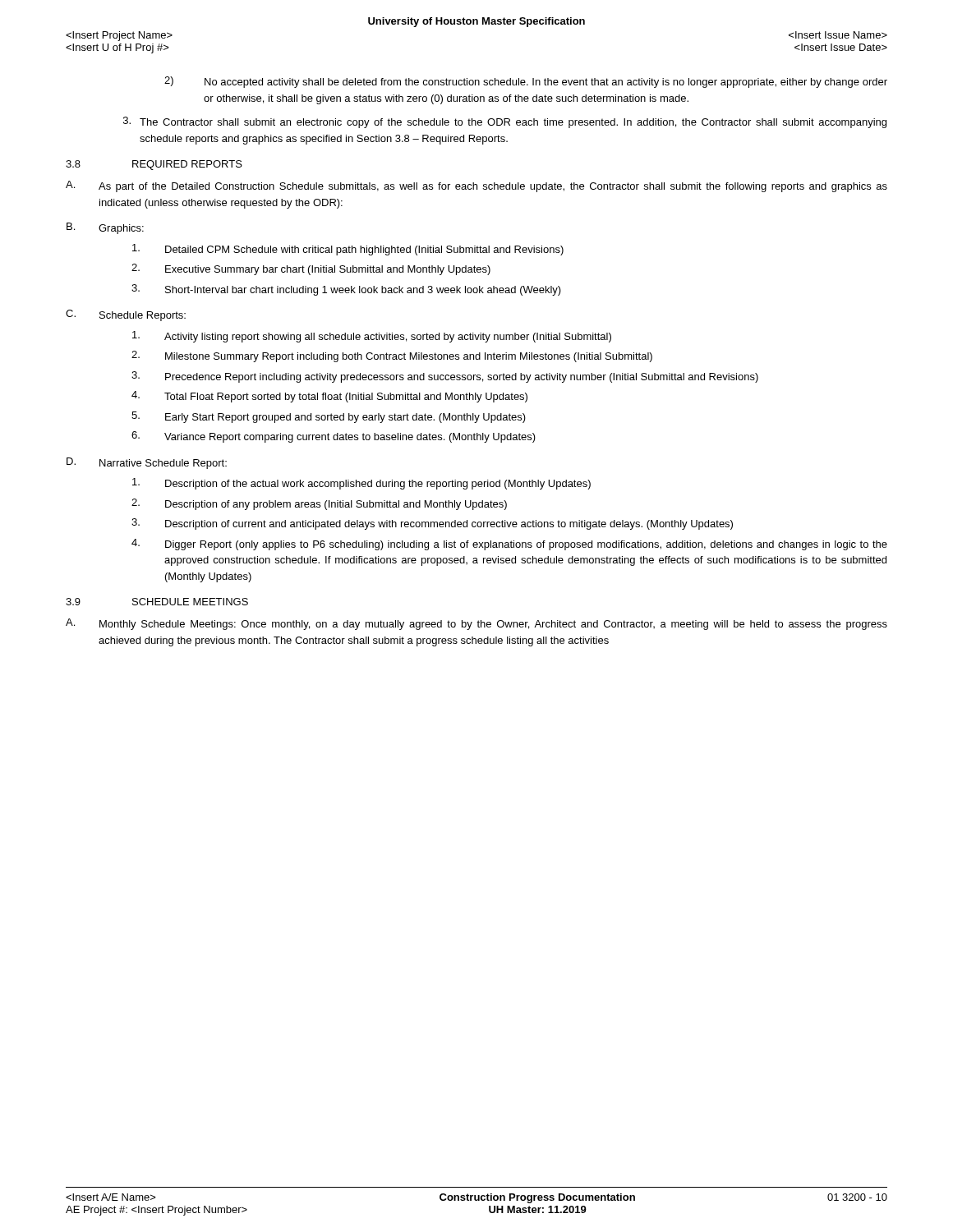Point to the block starting "A. Monthly Schedule Meetings: Once"
The image size is (953, 1232).
point(476,632)
